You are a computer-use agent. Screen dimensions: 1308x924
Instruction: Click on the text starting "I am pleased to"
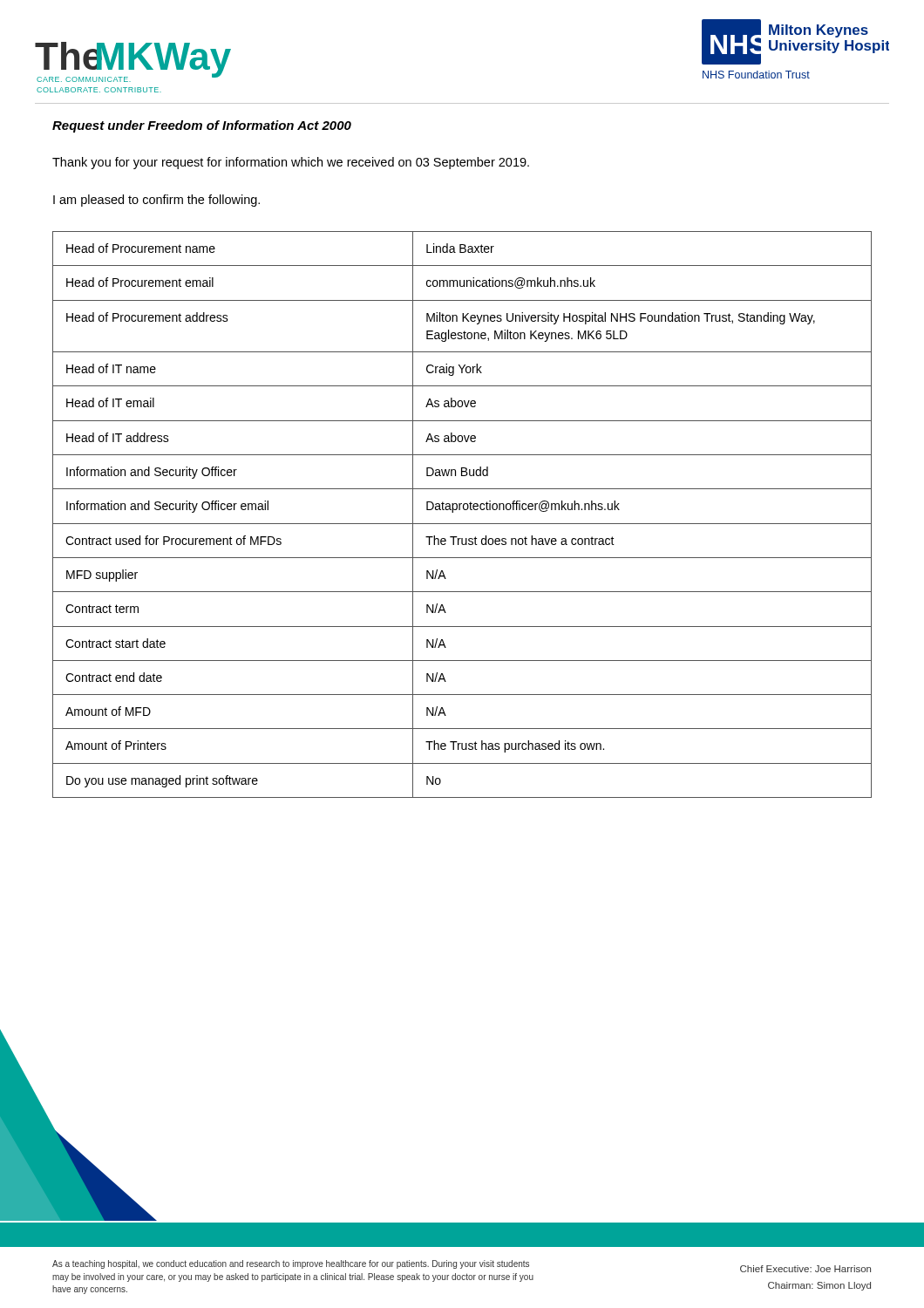(156, 201)
